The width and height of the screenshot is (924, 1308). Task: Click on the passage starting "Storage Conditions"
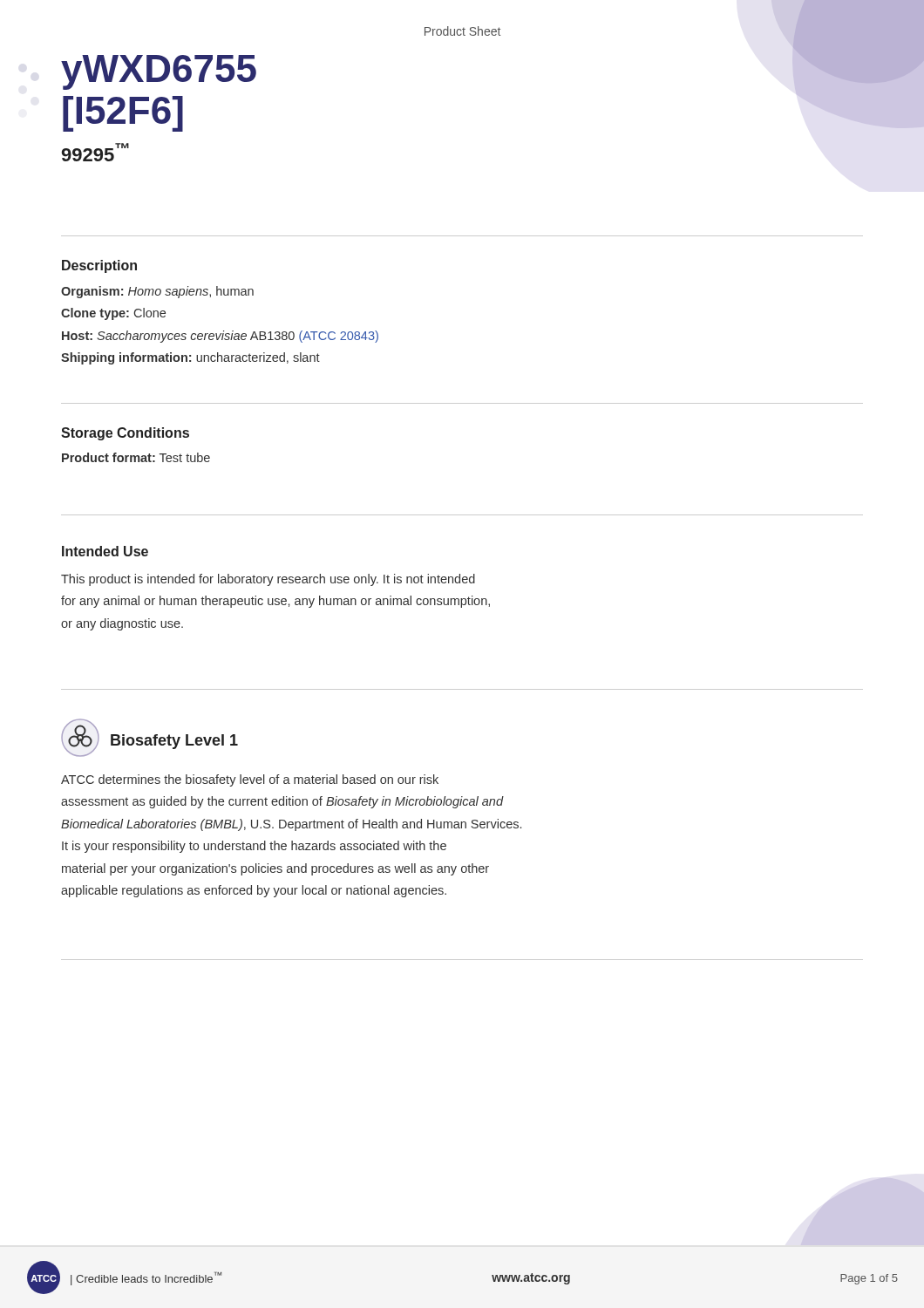click(125, 434)
